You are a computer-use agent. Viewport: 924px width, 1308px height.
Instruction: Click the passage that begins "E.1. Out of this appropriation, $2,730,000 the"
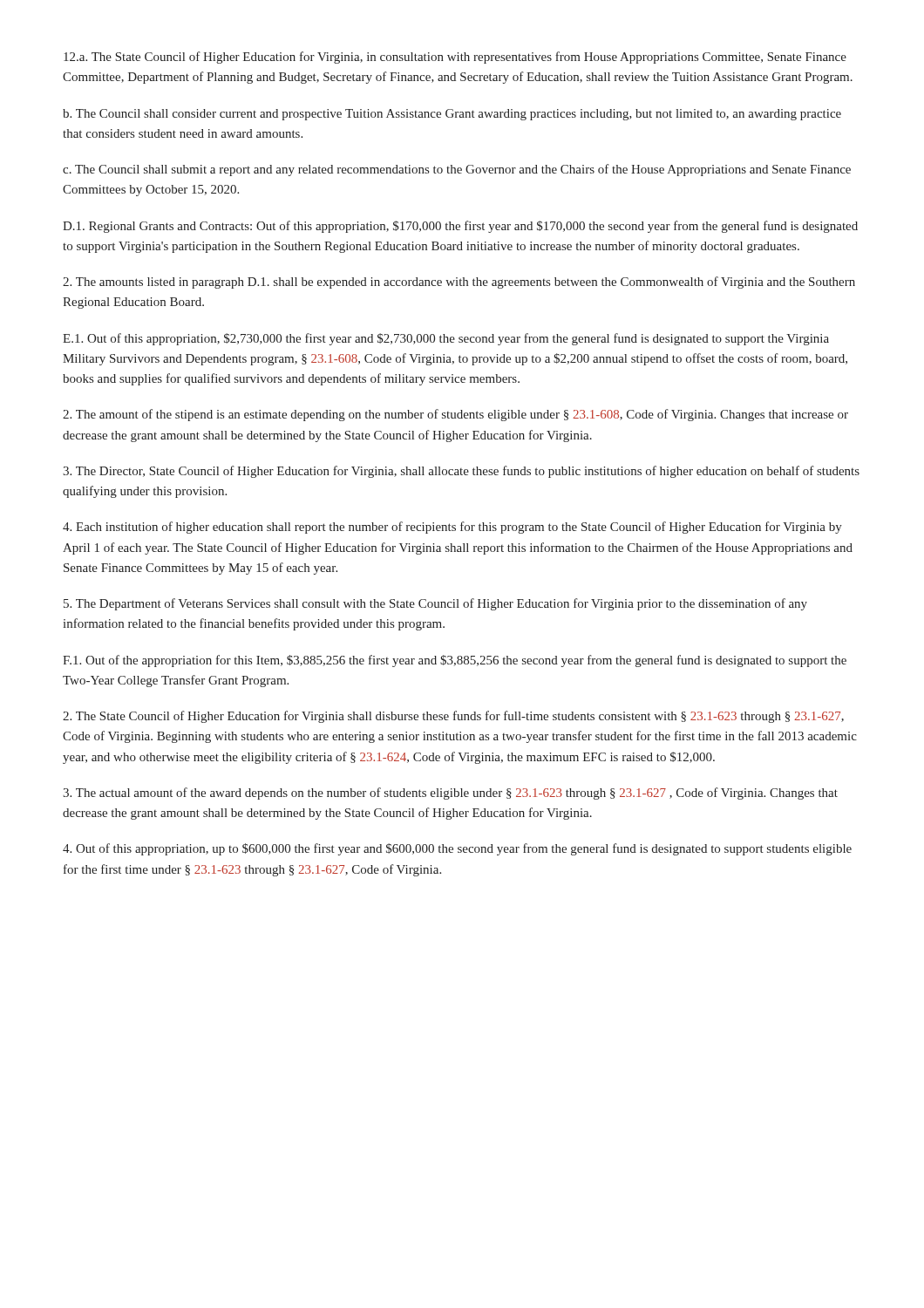[455, 358]
